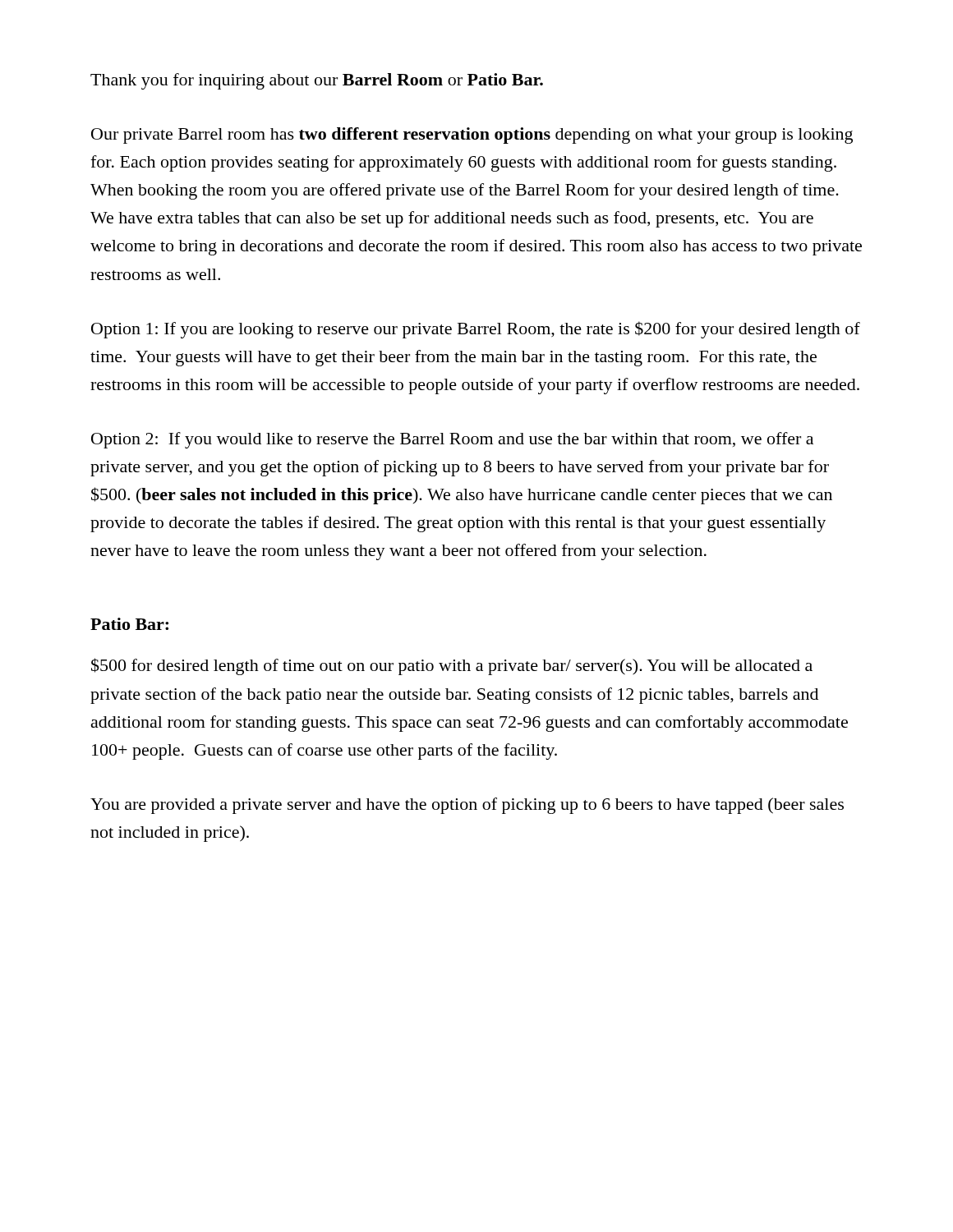Find the block on this page that starts "Thank you for inquiring about our"
This screenshot has height=1232, width=953.
(x=317, y=79)
